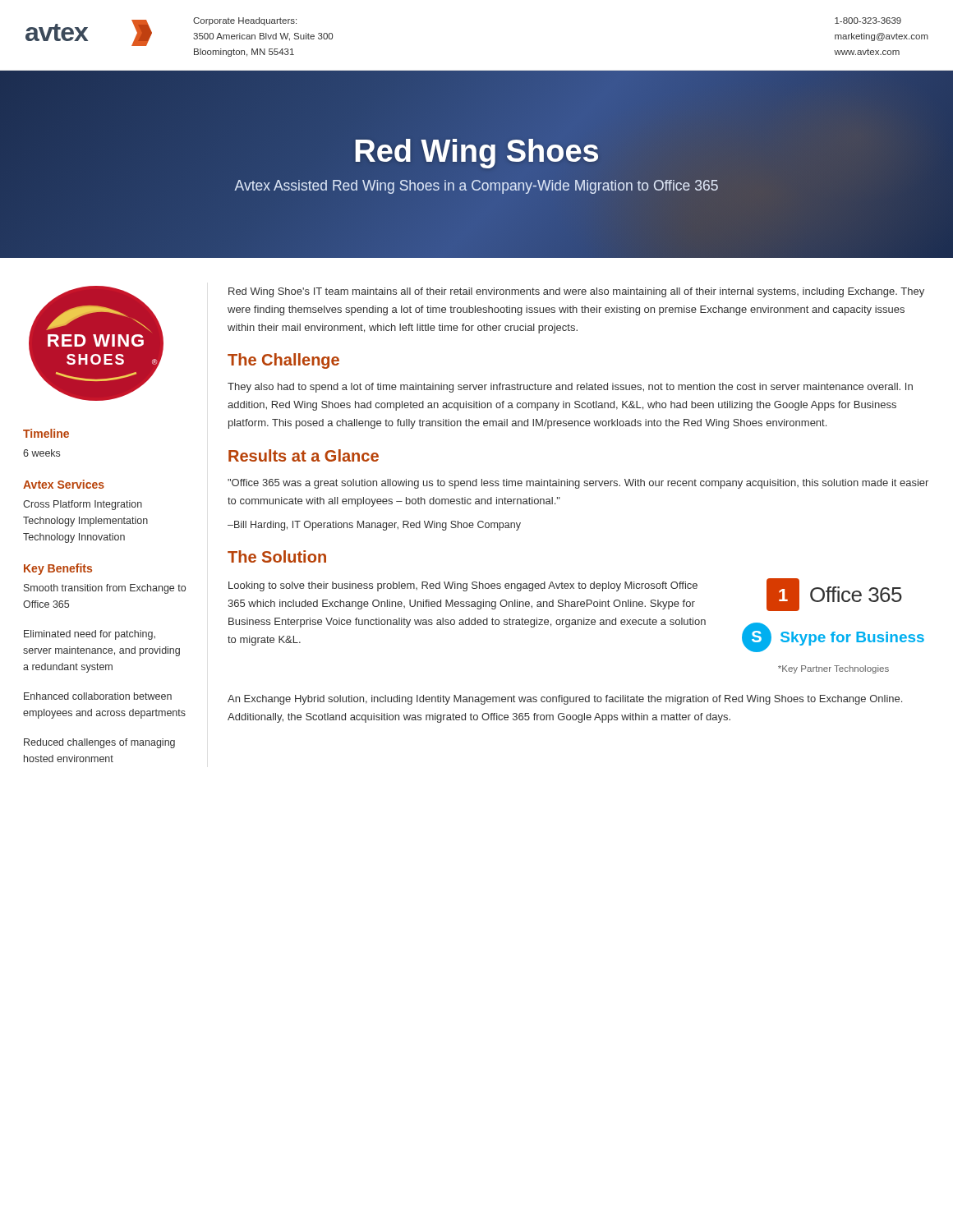953x1232 pixels.
Task: Locate the block of text that opens with "An Exchange Hybrid solution, including Identity Management was"
Action: pyautogui.click(x=565, y=708)
